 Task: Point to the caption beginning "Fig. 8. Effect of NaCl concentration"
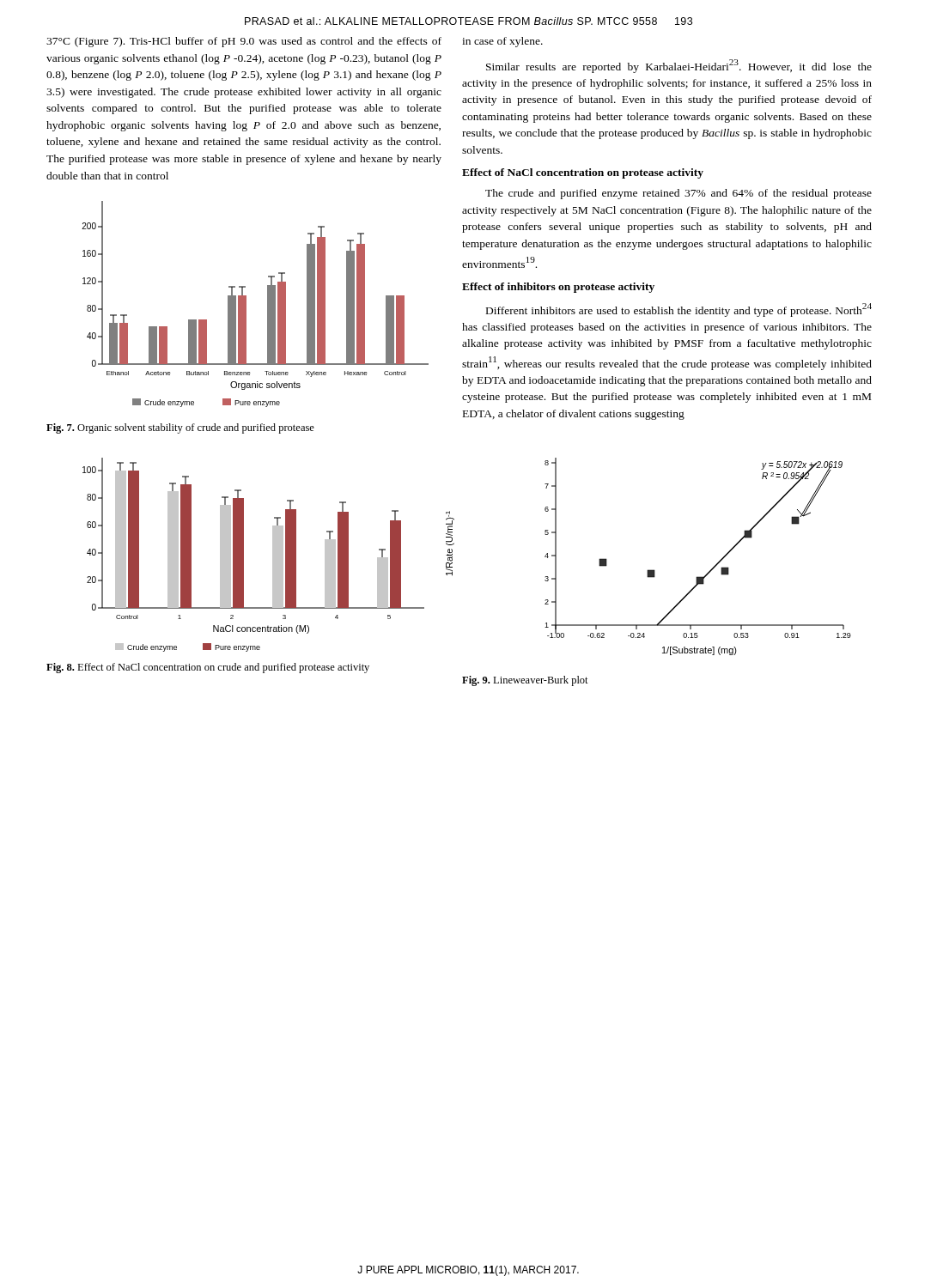(208, 667)
